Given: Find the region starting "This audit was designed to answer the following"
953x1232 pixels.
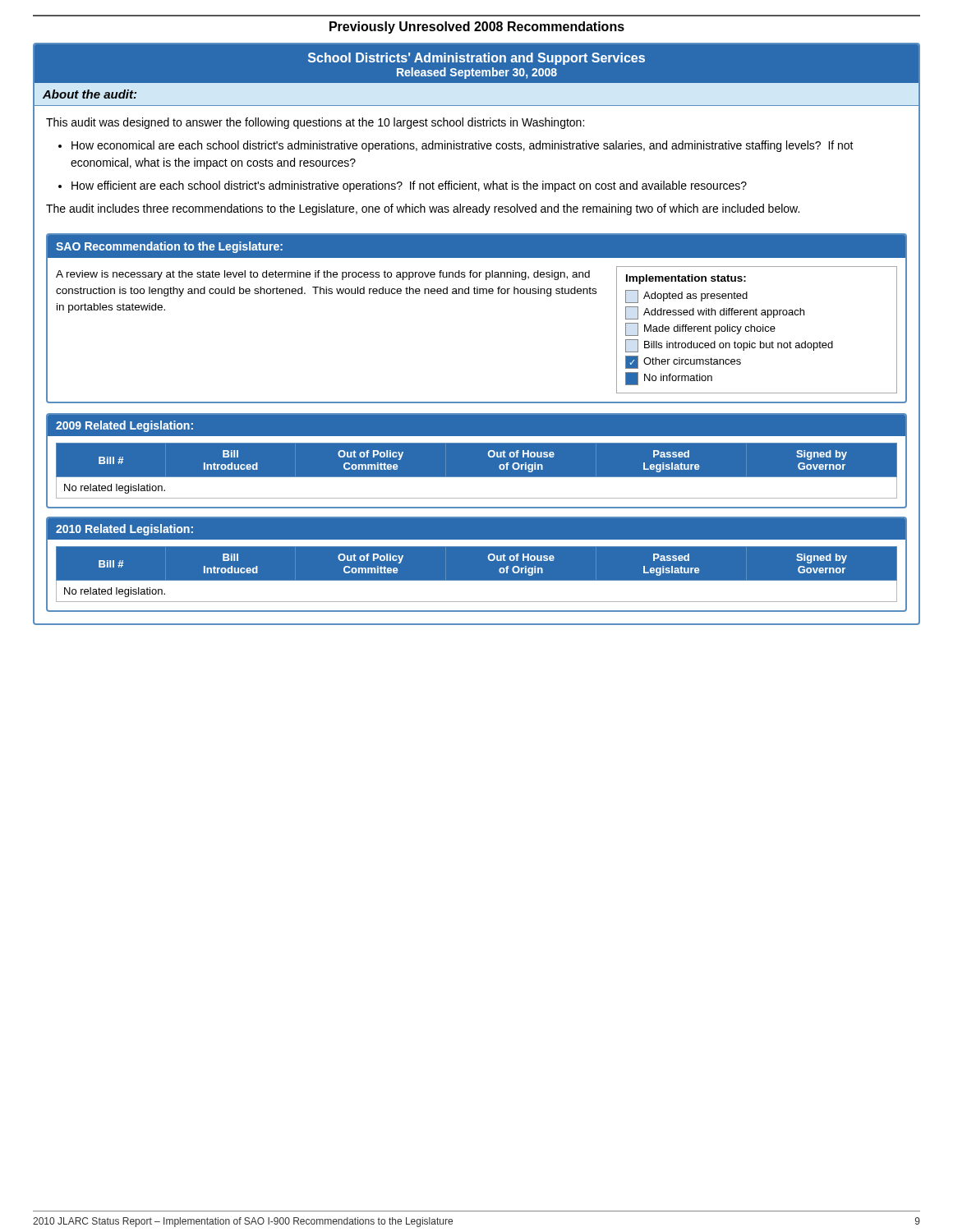Looking at the screenshot, I should [x=476, y=123].
